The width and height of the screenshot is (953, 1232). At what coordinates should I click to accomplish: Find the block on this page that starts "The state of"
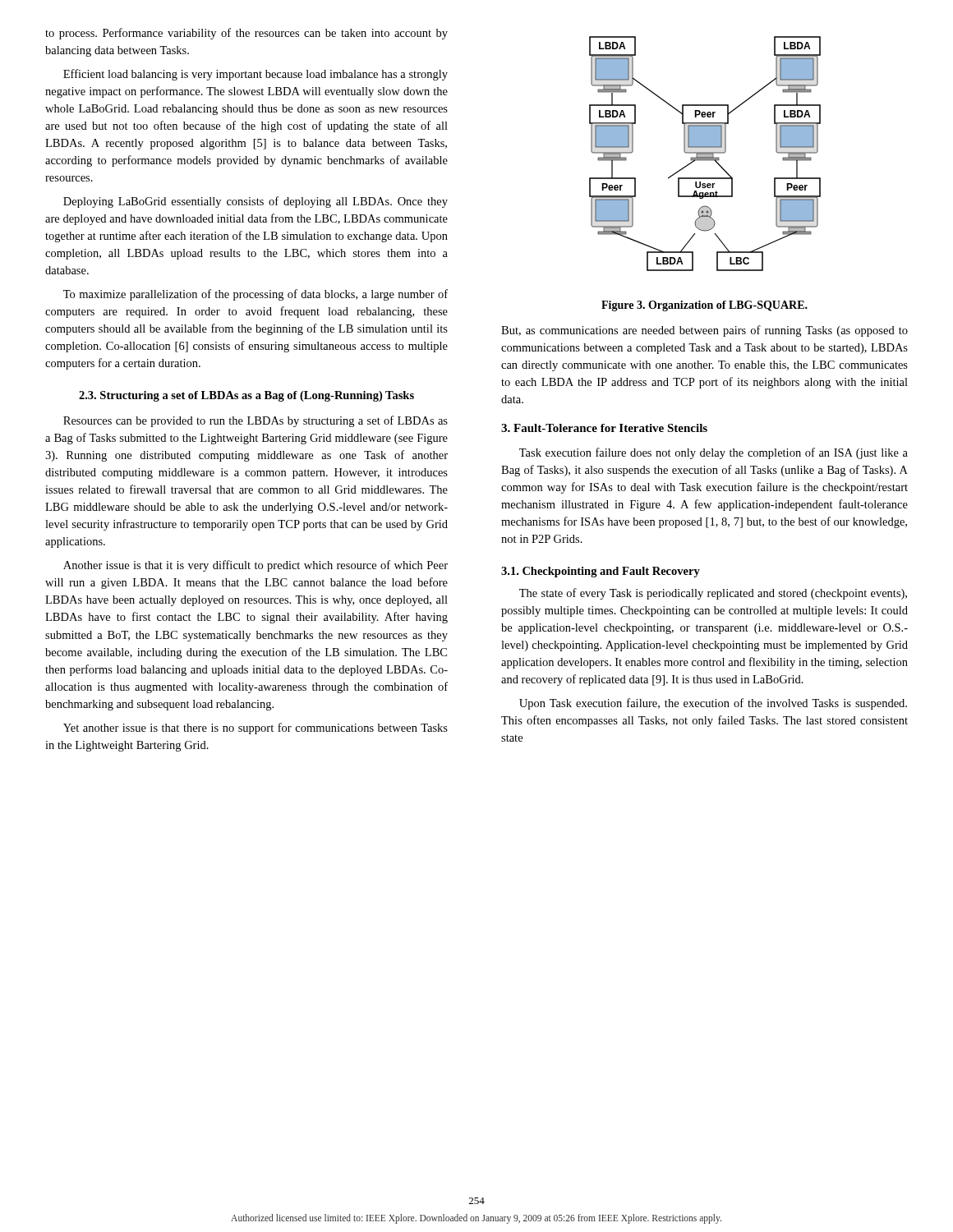(x=705, y=666)
